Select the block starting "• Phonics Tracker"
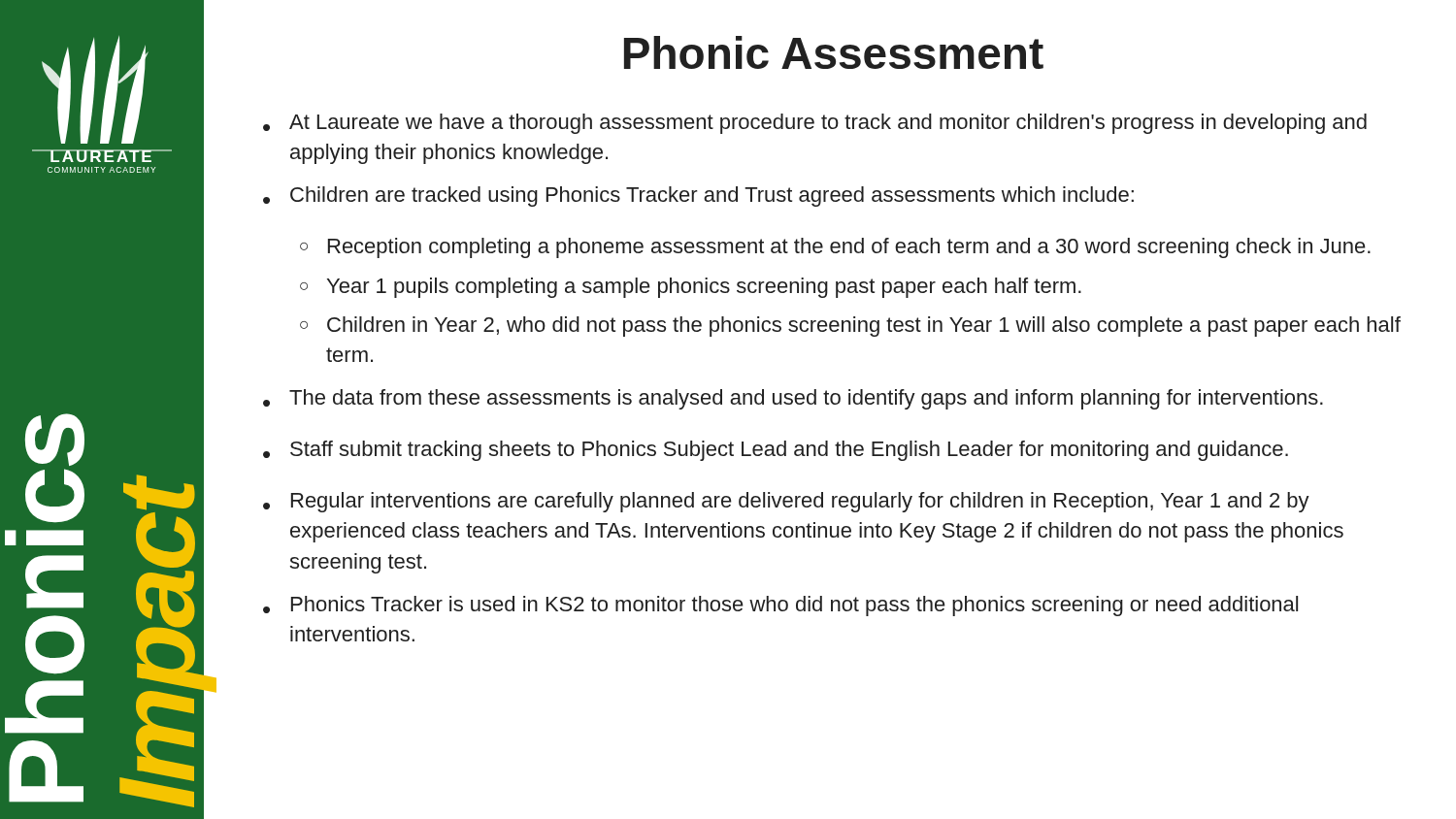Screen dimensions: 819x1456 pyautogui.click(x=832, y=619)
